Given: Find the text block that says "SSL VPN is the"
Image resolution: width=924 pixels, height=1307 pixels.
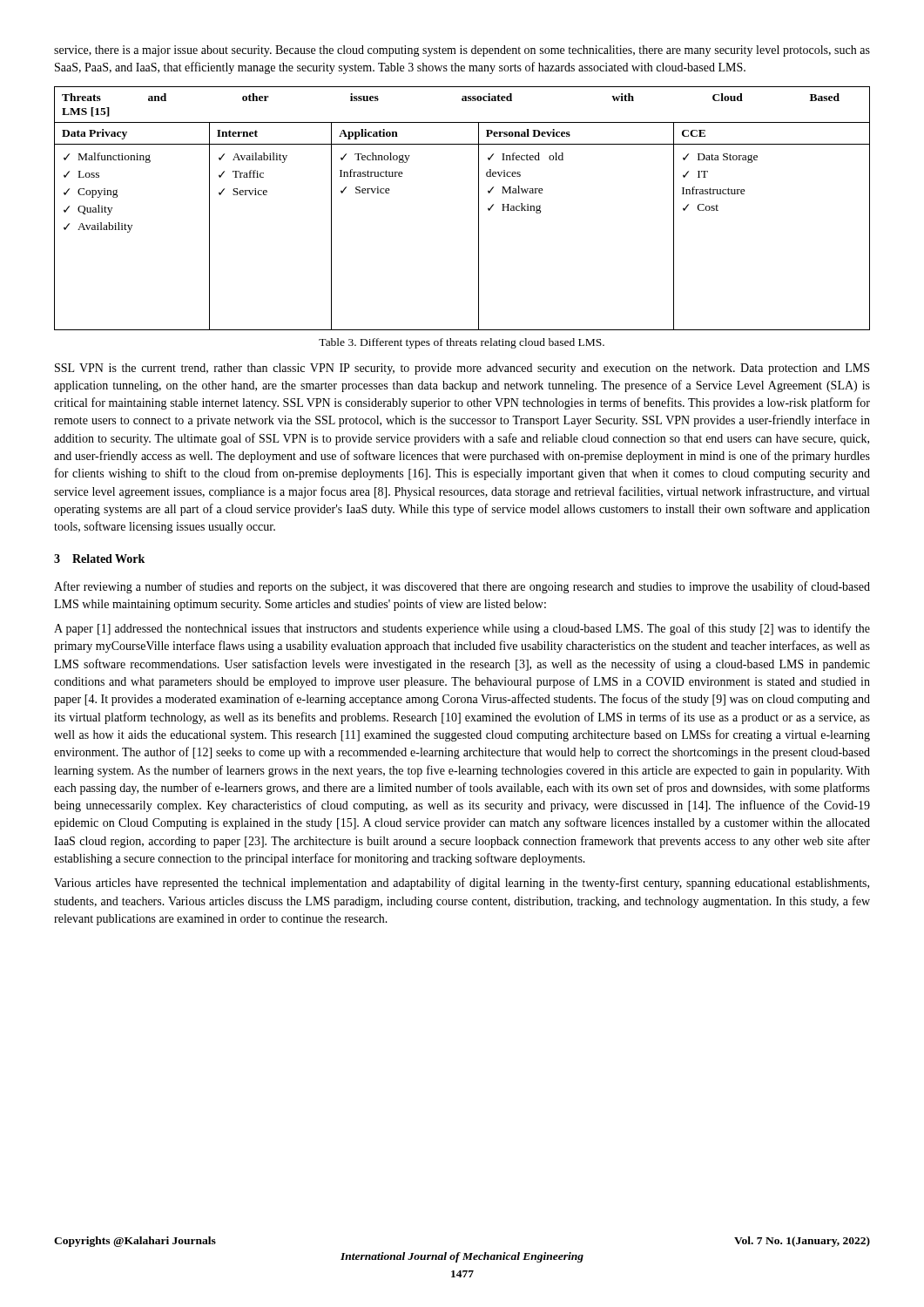Looking at the screenshot, I should tap(462, 447).
